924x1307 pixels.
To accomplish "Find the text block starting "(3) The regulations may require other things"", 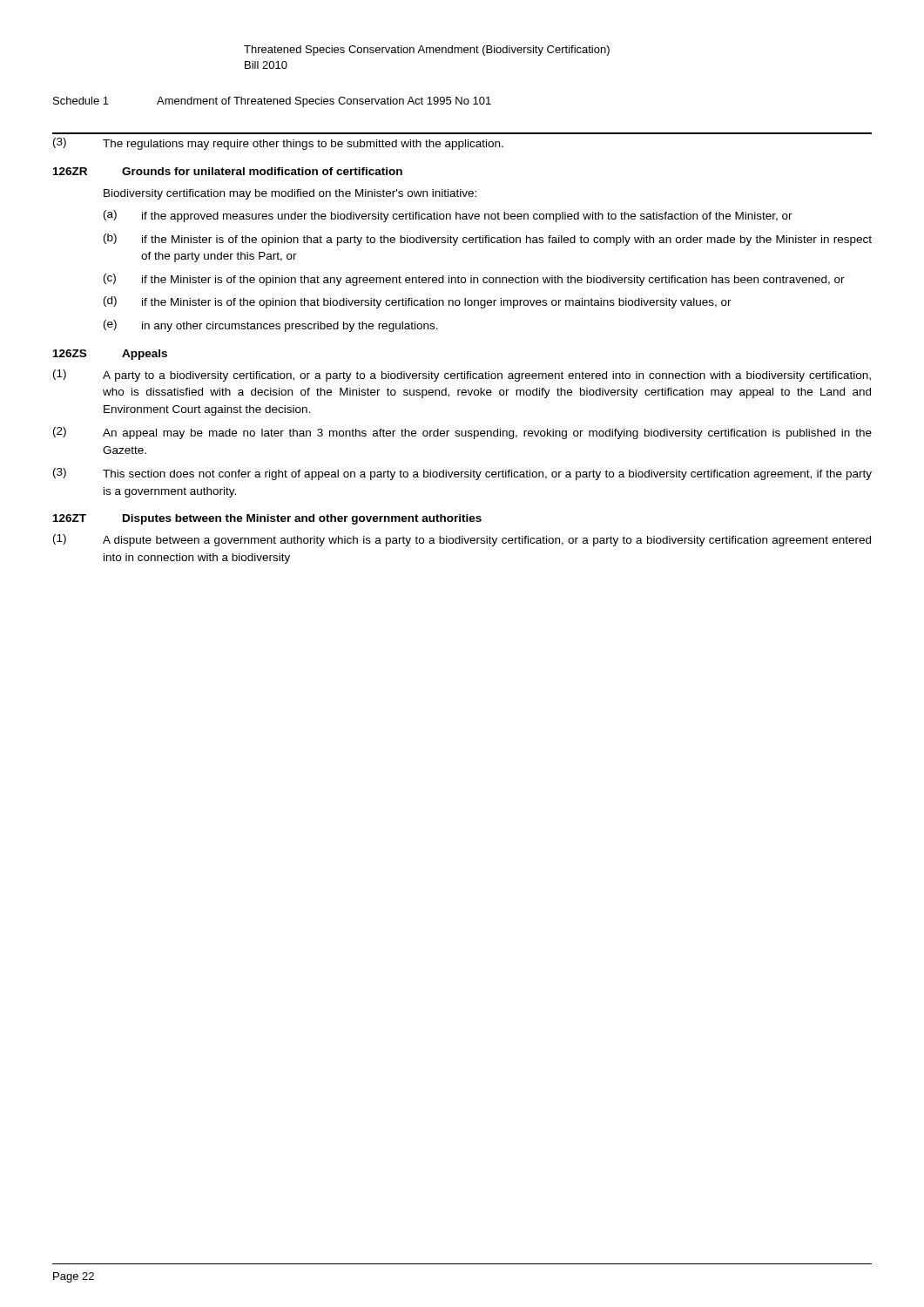I will coord(462,144).
